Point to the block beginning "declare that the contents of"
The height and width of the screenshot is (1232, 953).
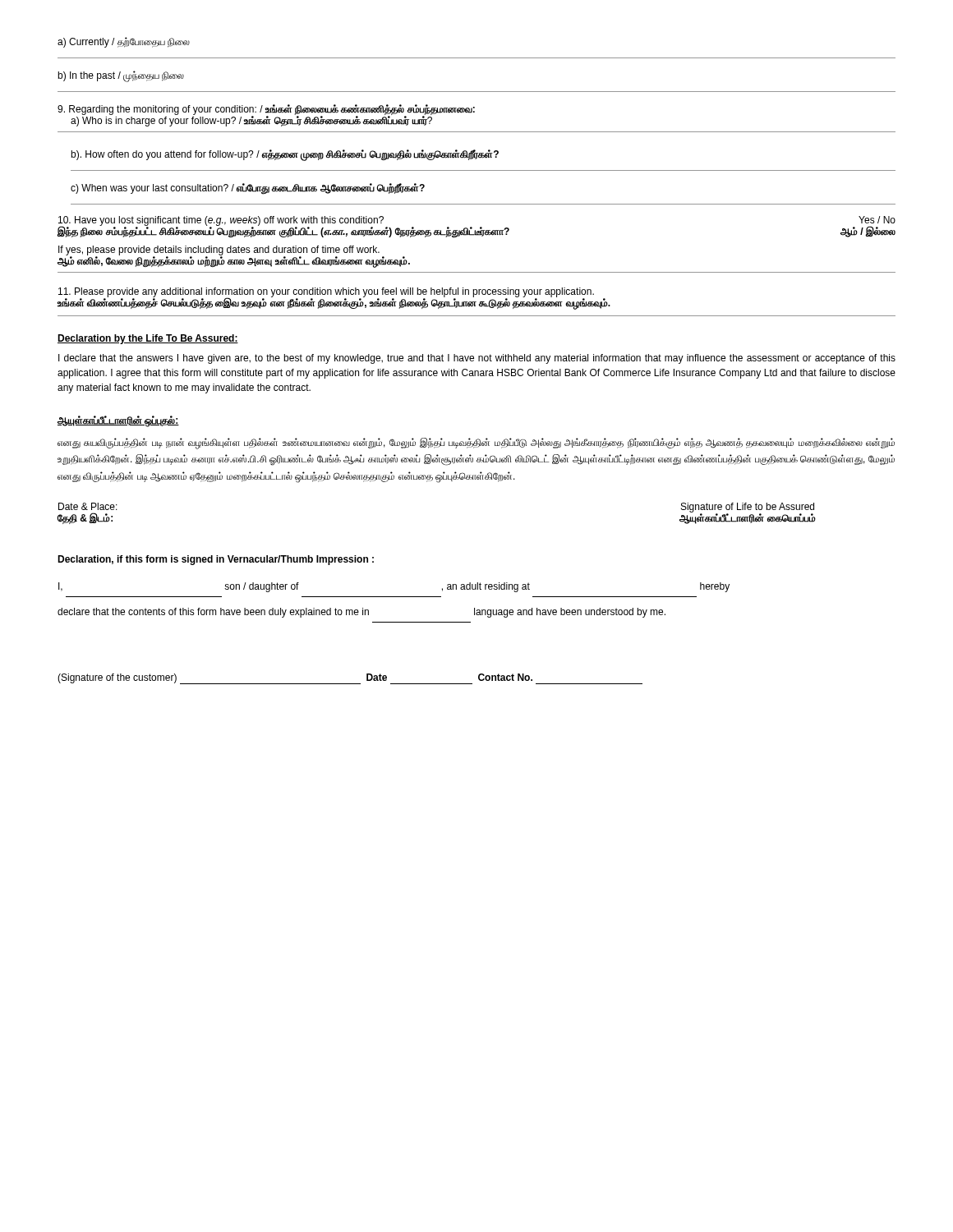[x=362, y=612]
